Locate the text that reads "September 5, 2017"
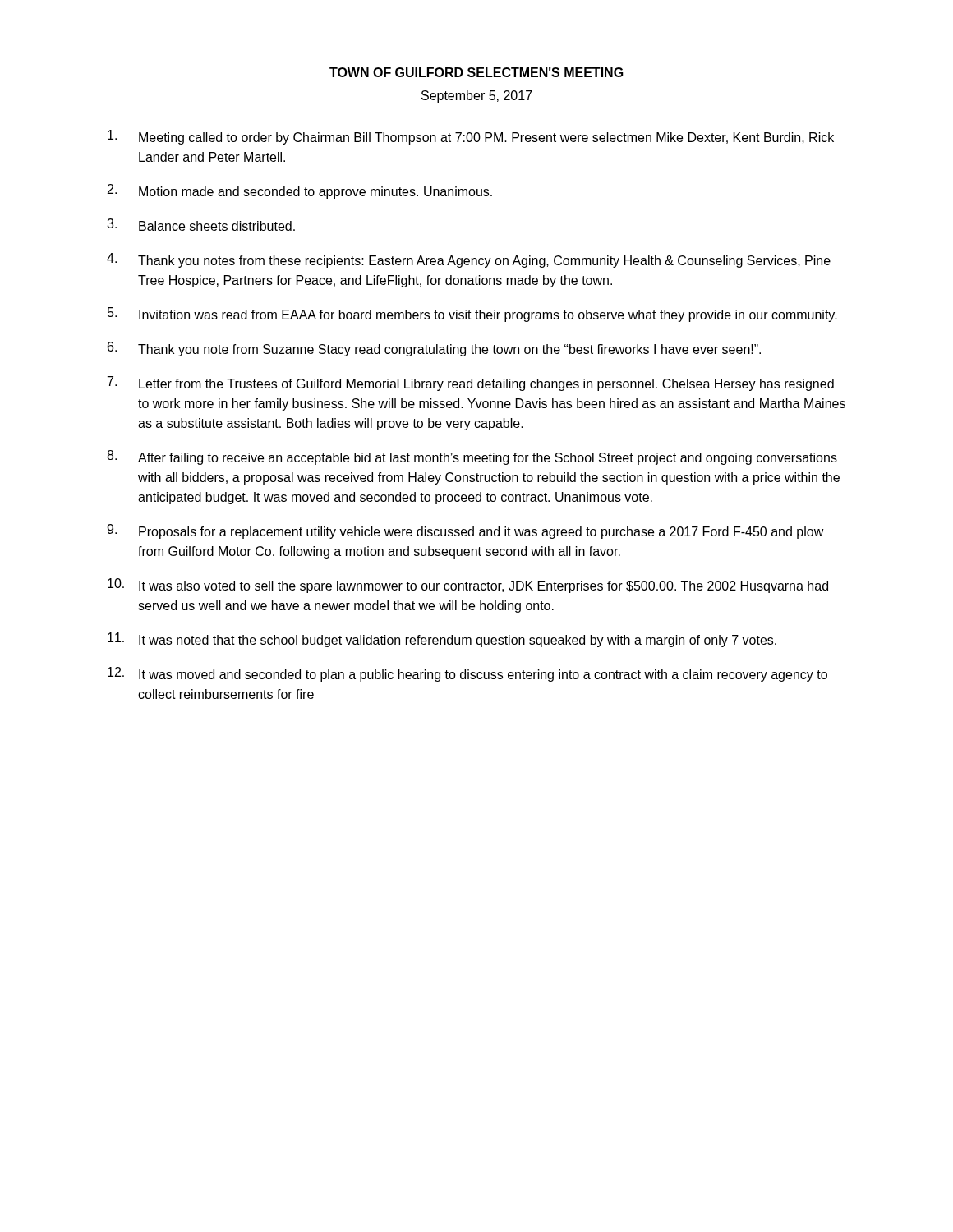 (476, 96)
